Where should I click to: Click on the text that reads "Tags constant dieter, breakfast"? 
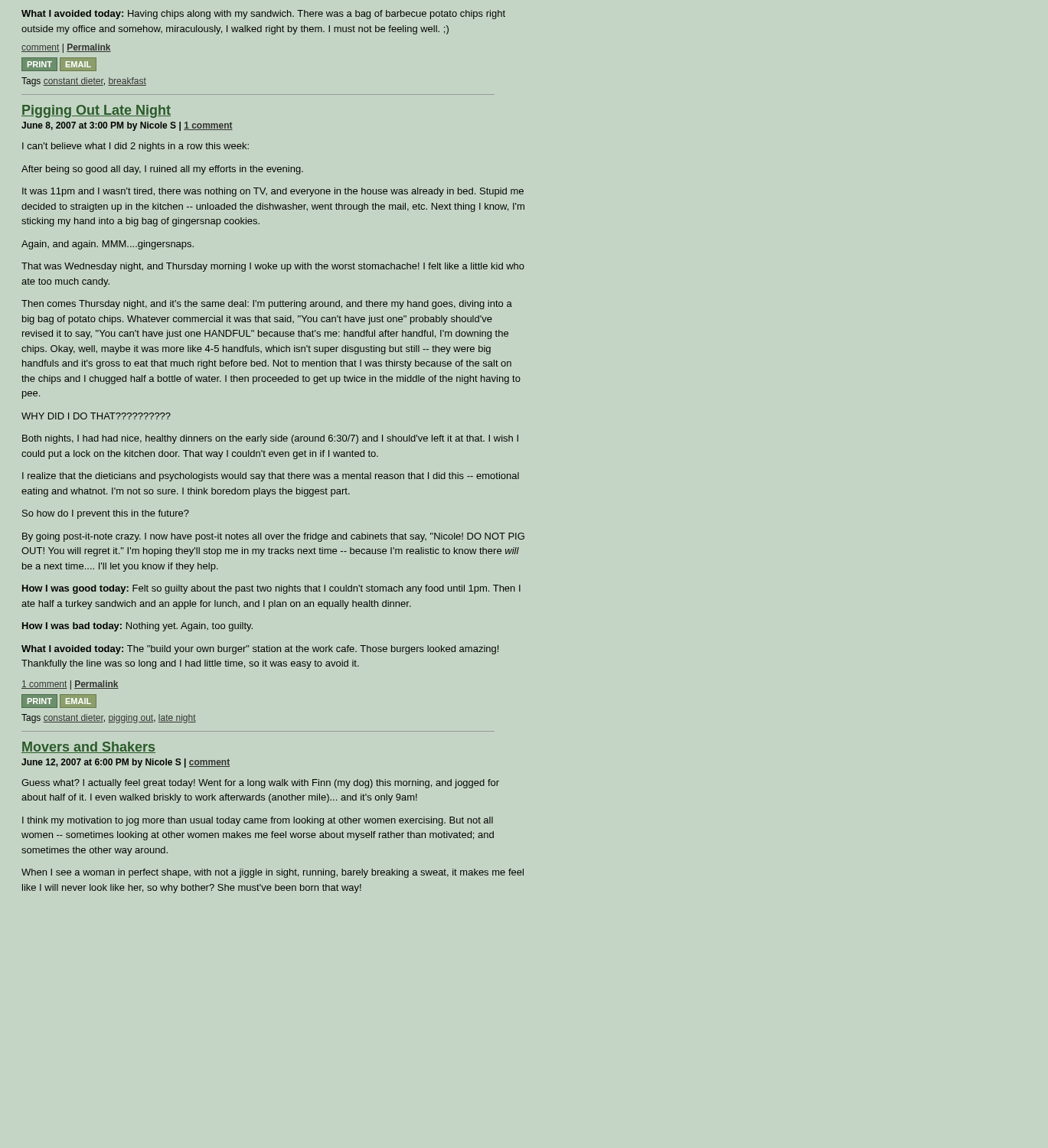84,81
